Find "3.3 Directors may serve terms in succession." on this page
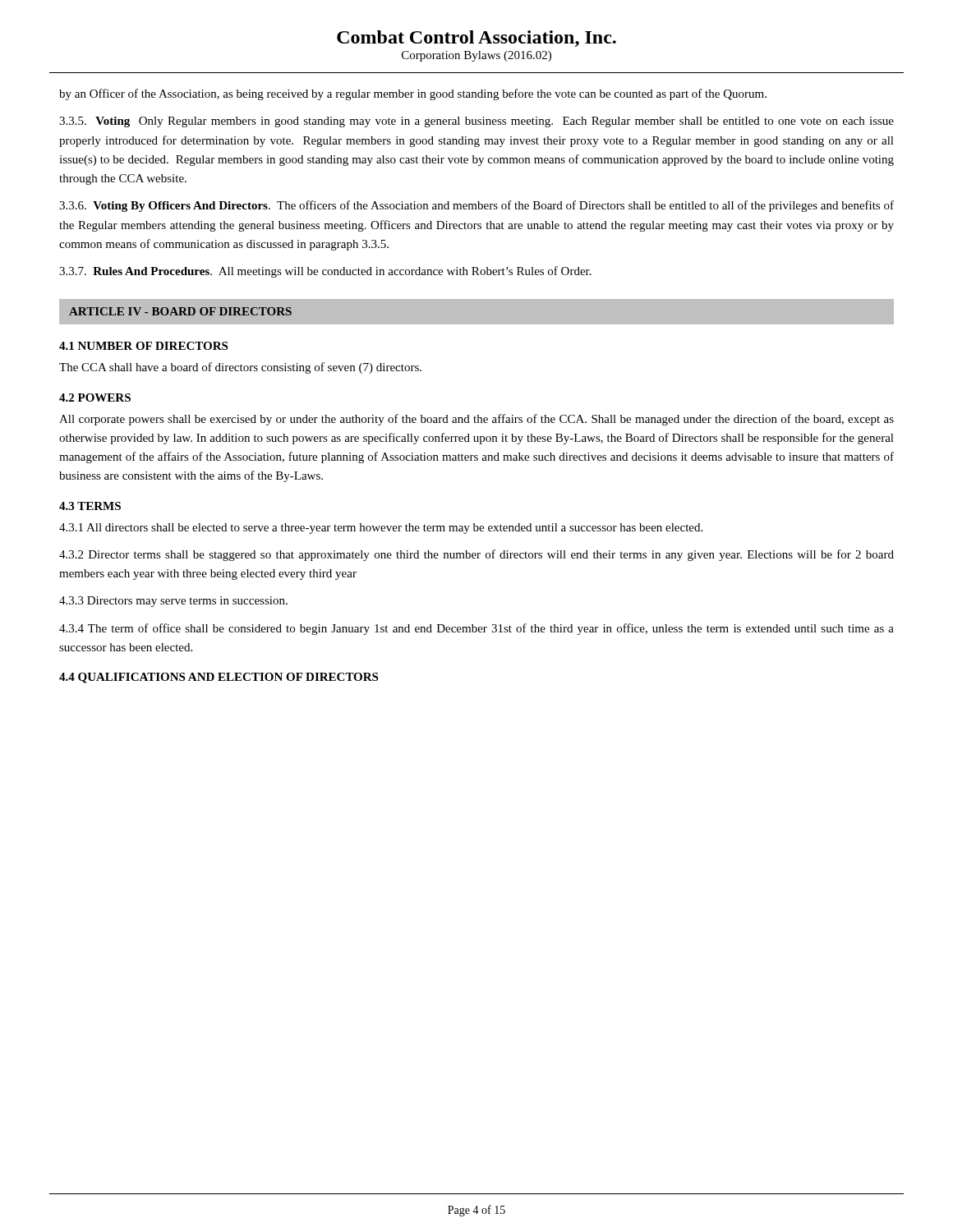 click(x=173, y=602)
